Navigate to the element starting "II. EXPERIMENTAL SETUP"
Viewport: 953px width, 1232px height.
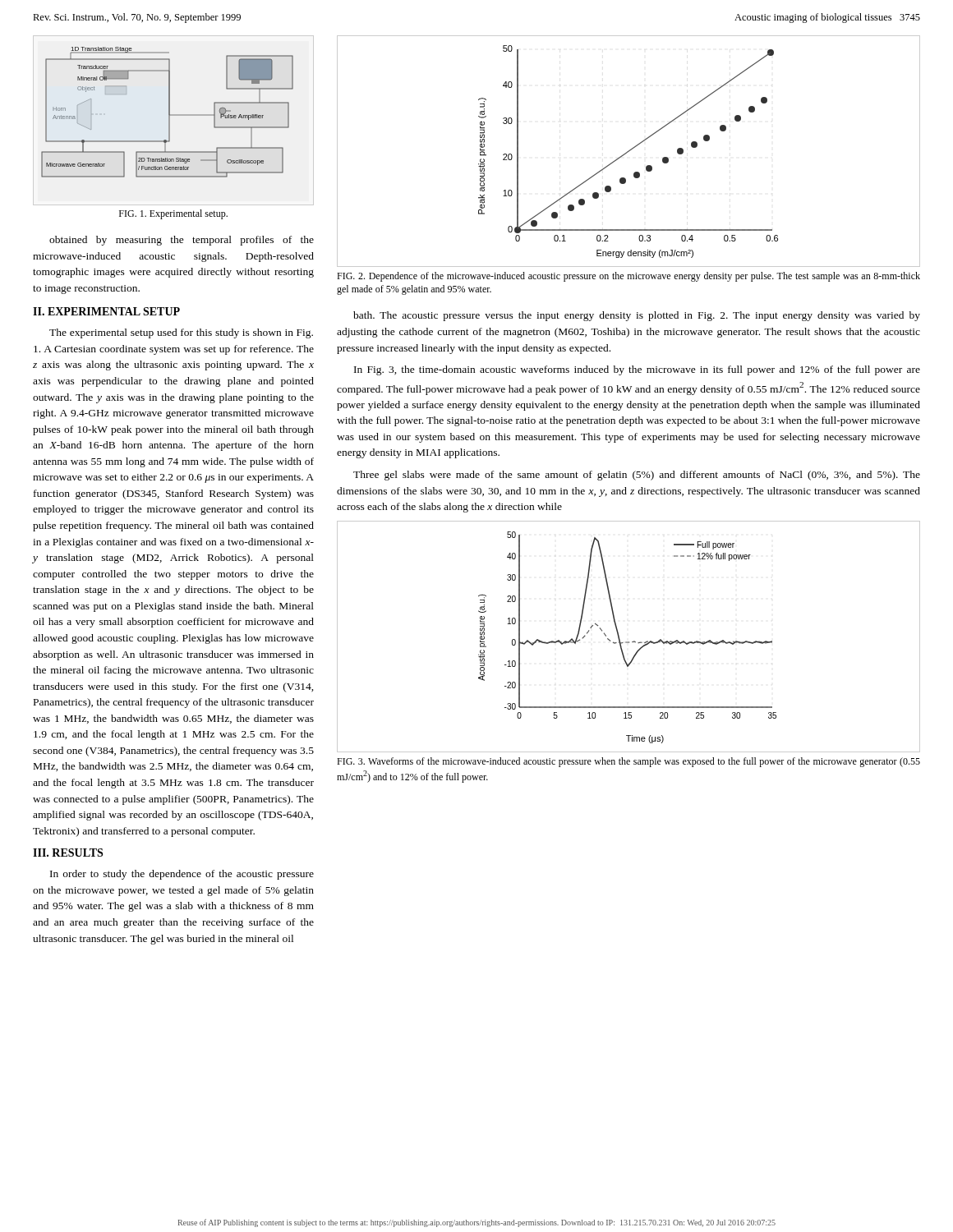click(x=106, y=312)
